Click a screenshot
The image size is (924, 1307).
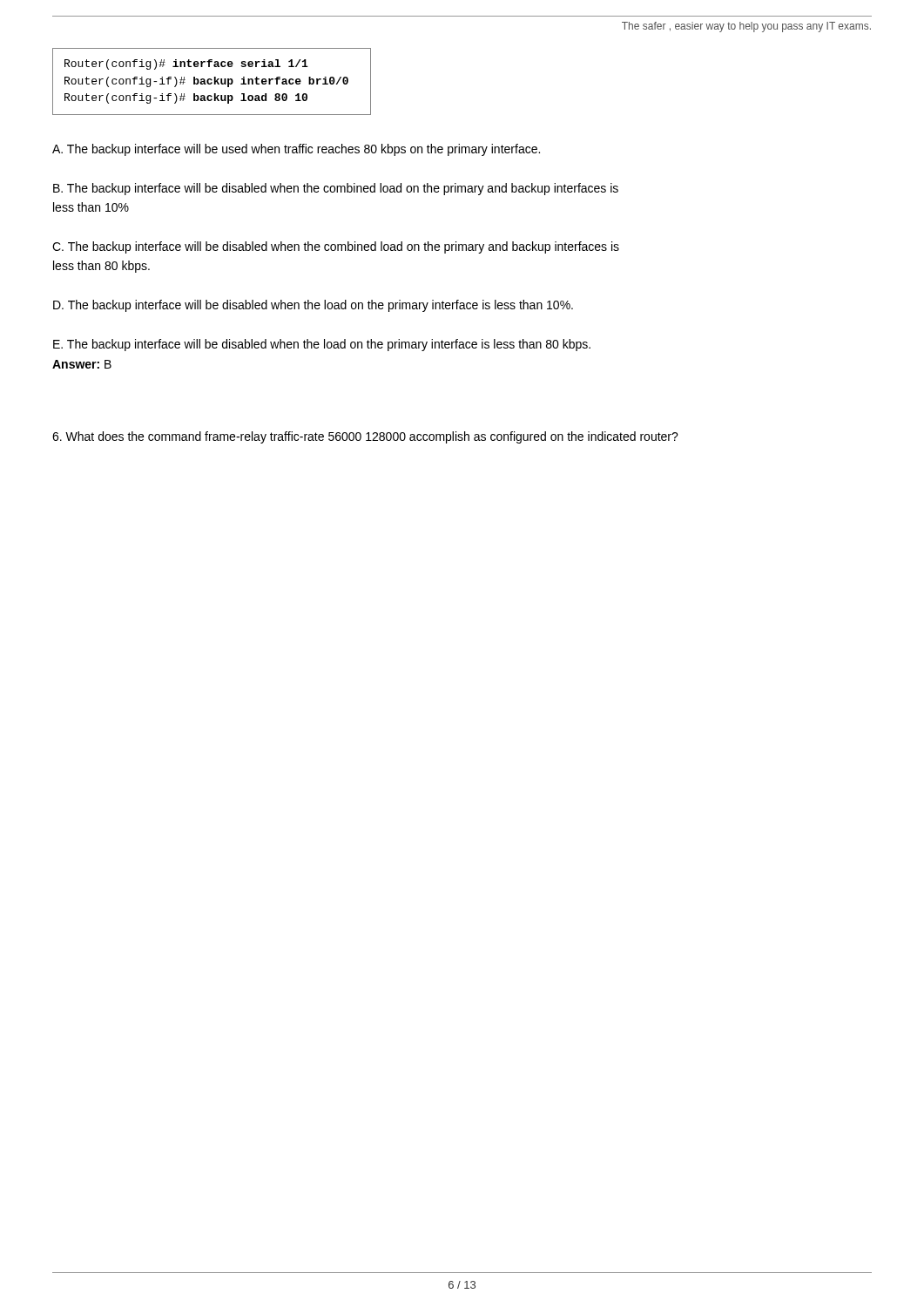(x=212, y=81)
